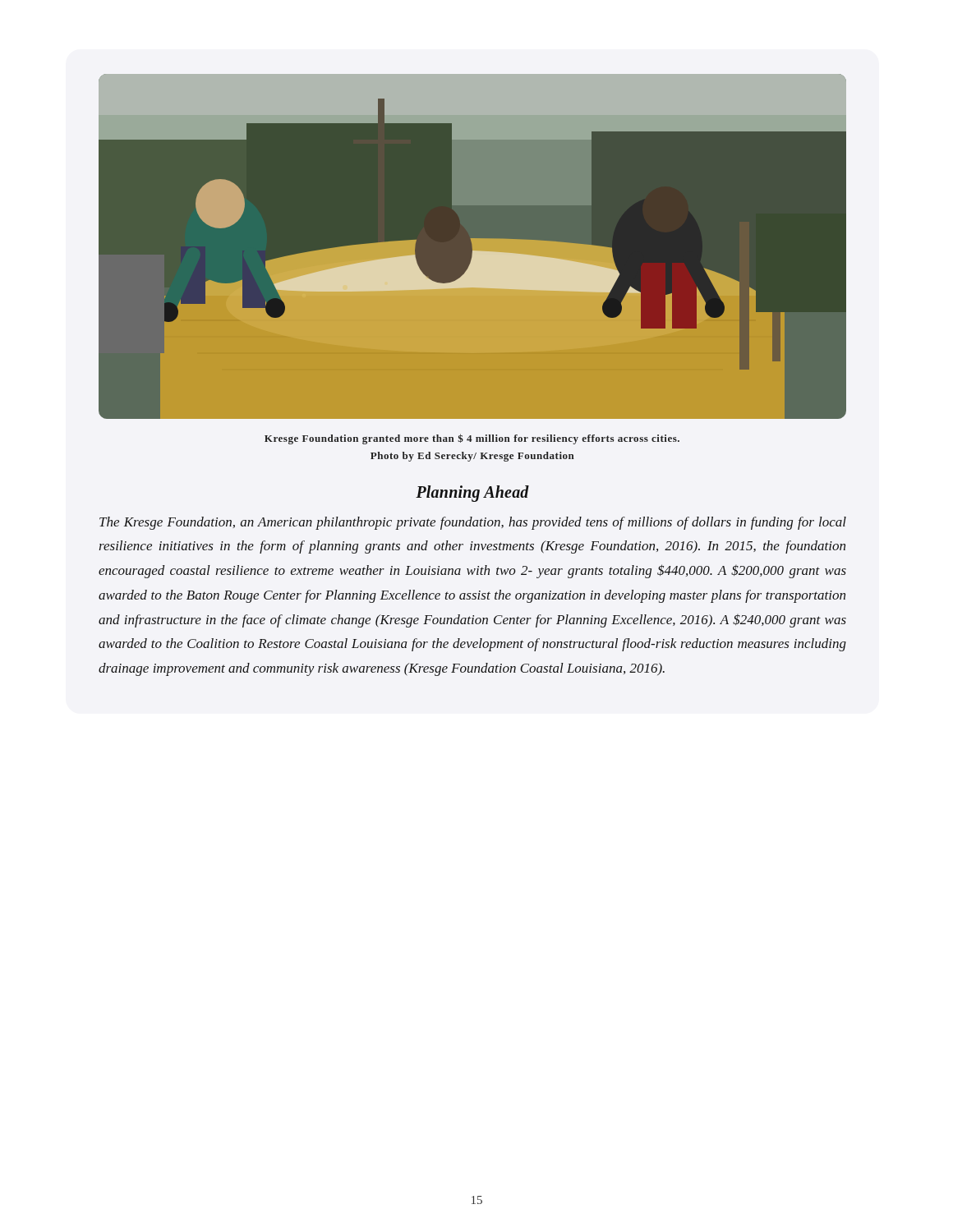Where is the caption that starts "Kresge Foundation granted"?
This screenshot has width=953, height=1232.
point(472,447)
